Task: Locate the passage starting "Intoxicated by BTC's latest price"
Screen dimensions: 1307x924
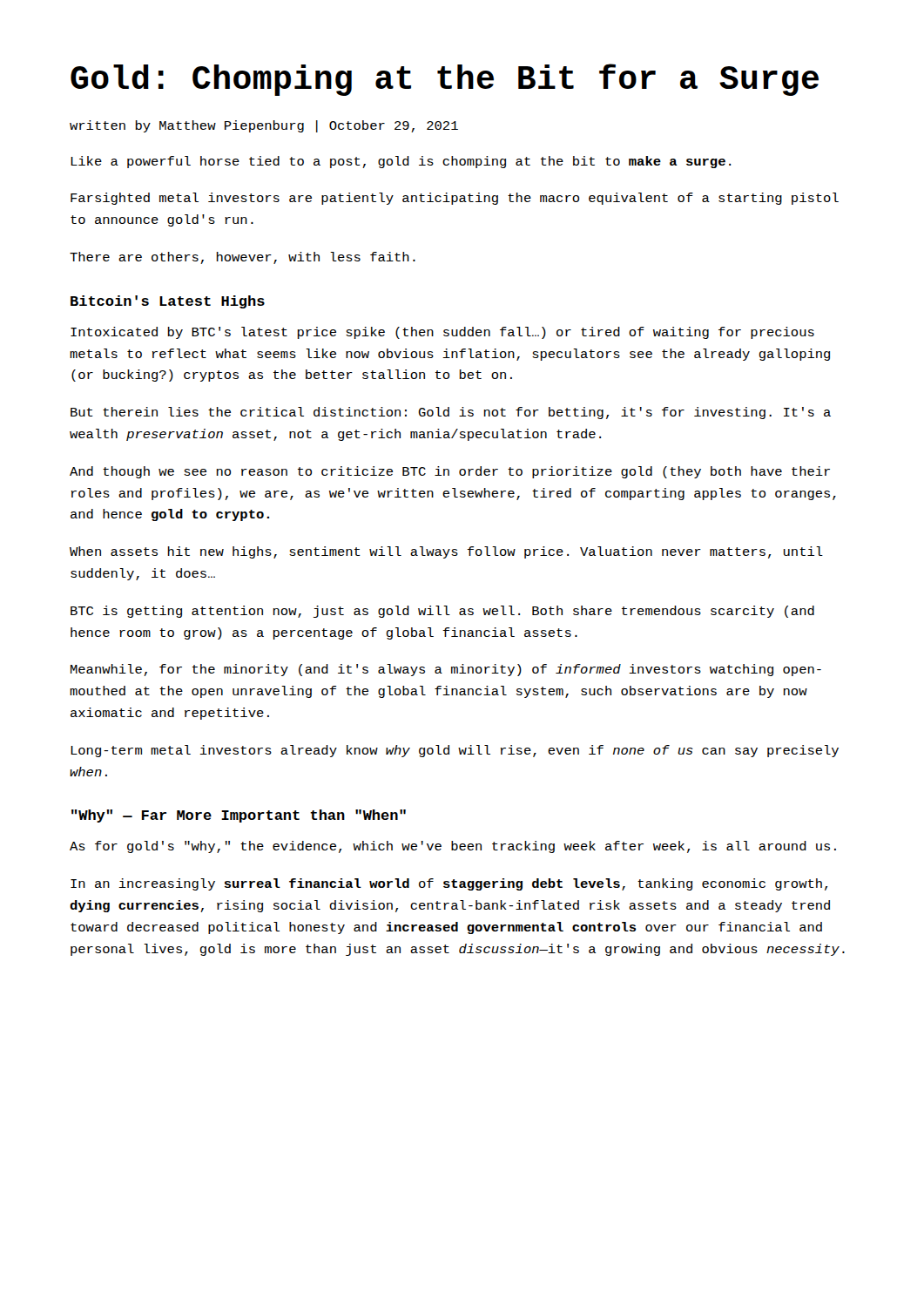Action: (x=450, y=354)
